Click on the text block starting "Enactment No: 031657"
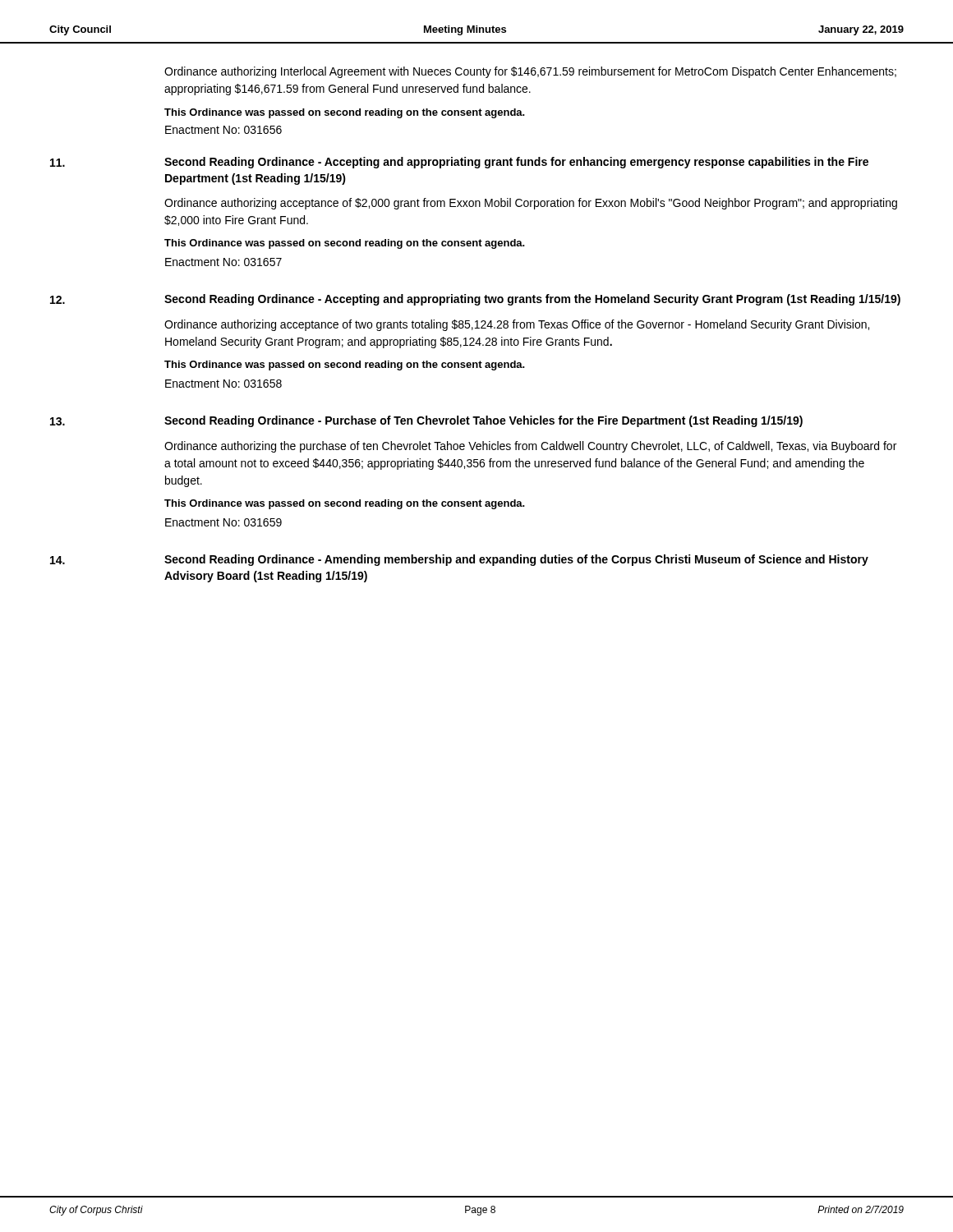The width and height of the screenshot is (953, 1232). (223, 262)
